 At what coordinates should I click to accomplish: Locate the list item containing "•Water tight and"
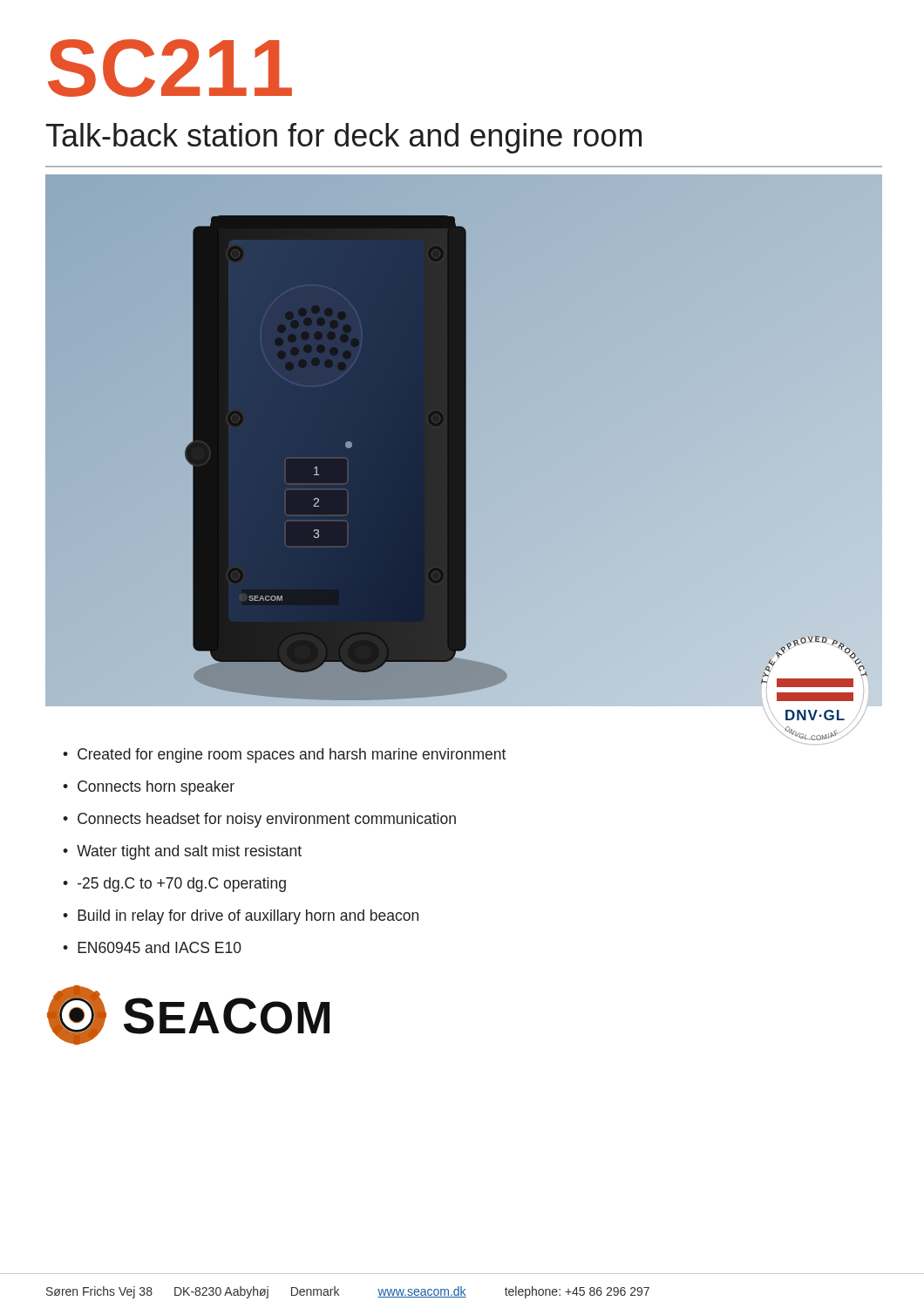(x=182, y=851)
